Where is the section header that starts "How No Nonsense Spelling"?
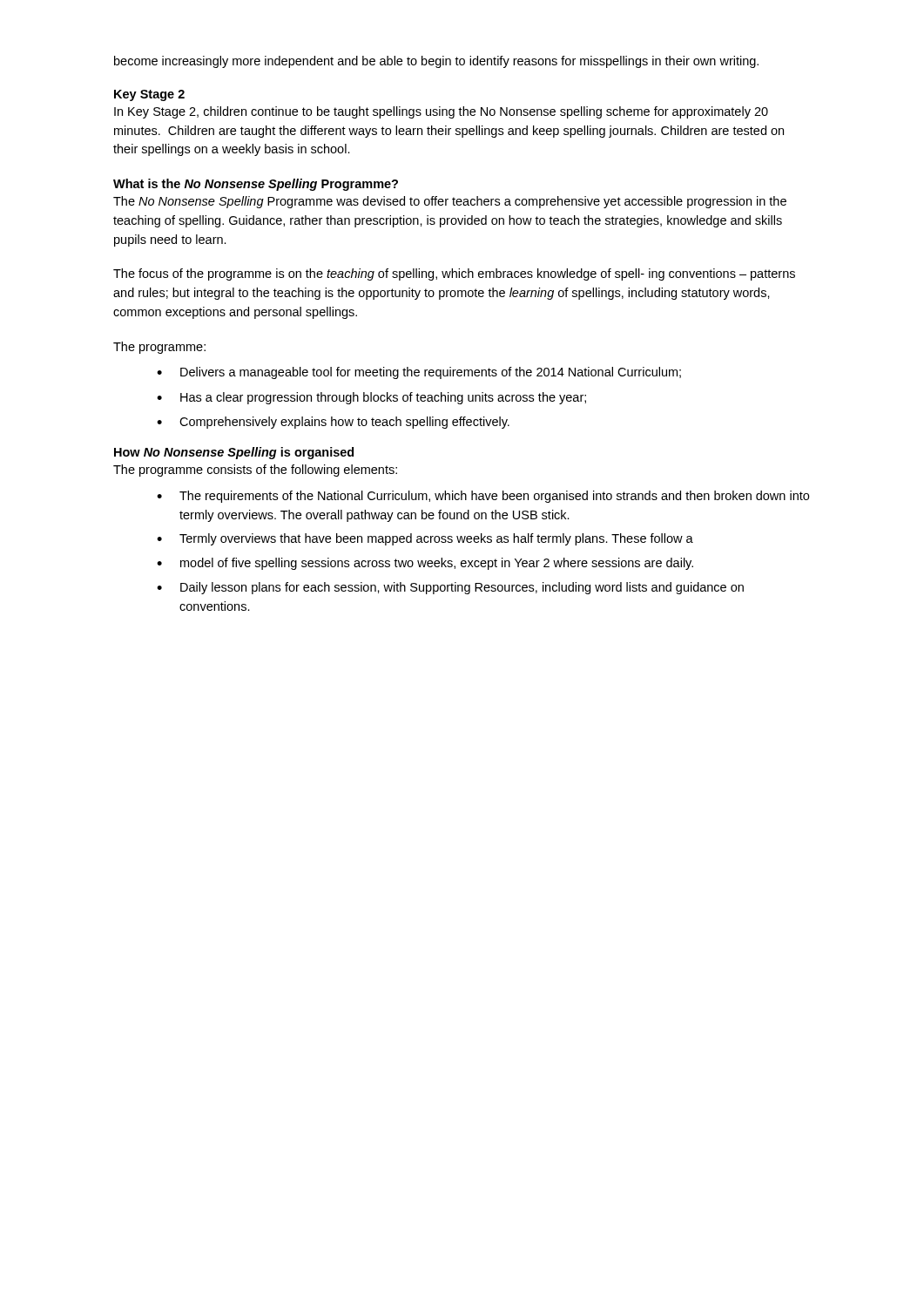 (234, 453)
